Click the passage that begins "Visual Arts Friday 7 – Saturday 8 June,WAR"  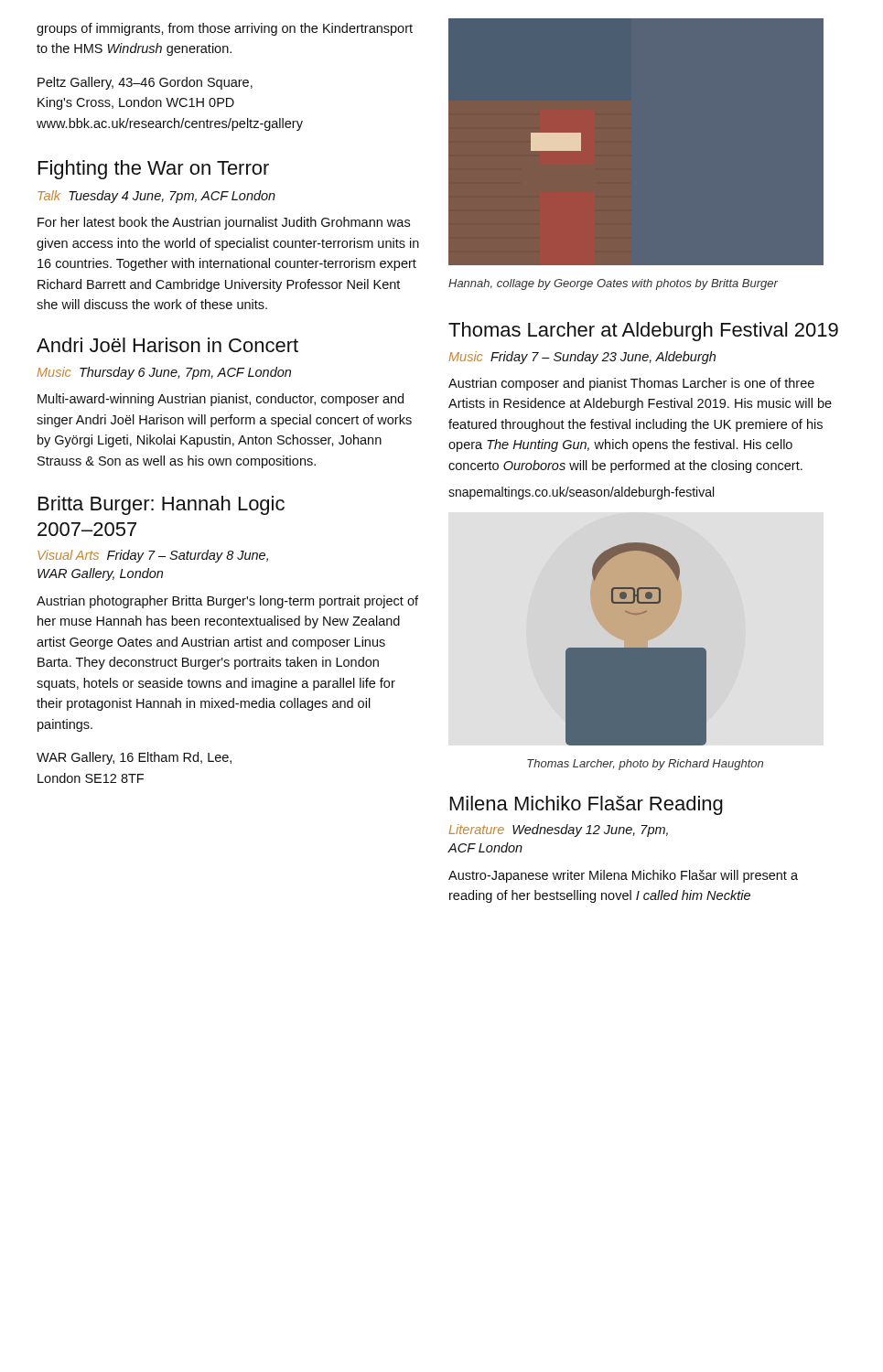pyautogui.click(x=229, y=565)
